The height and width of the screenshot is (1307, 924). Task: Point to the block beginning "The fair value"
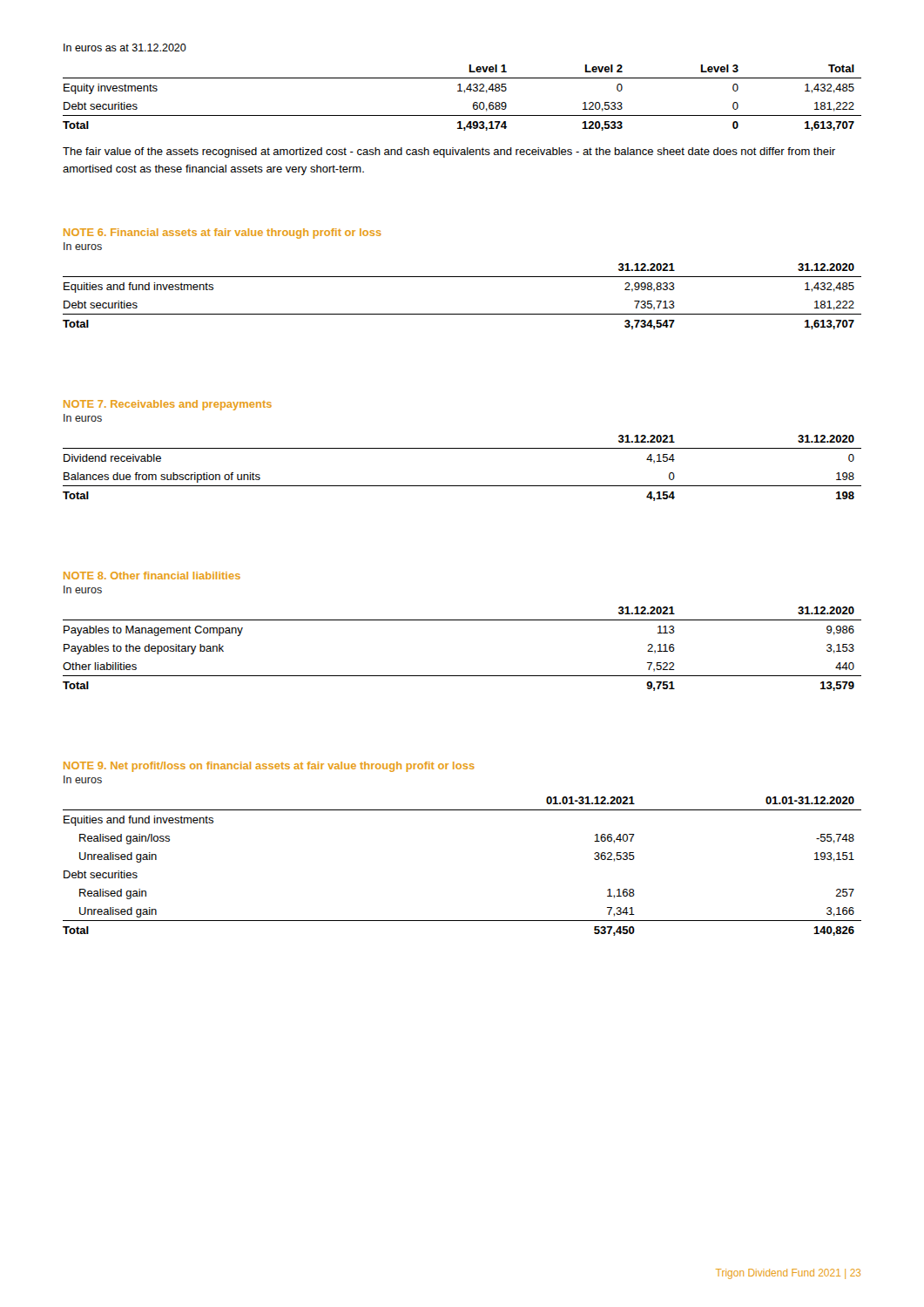pos(449,160)
